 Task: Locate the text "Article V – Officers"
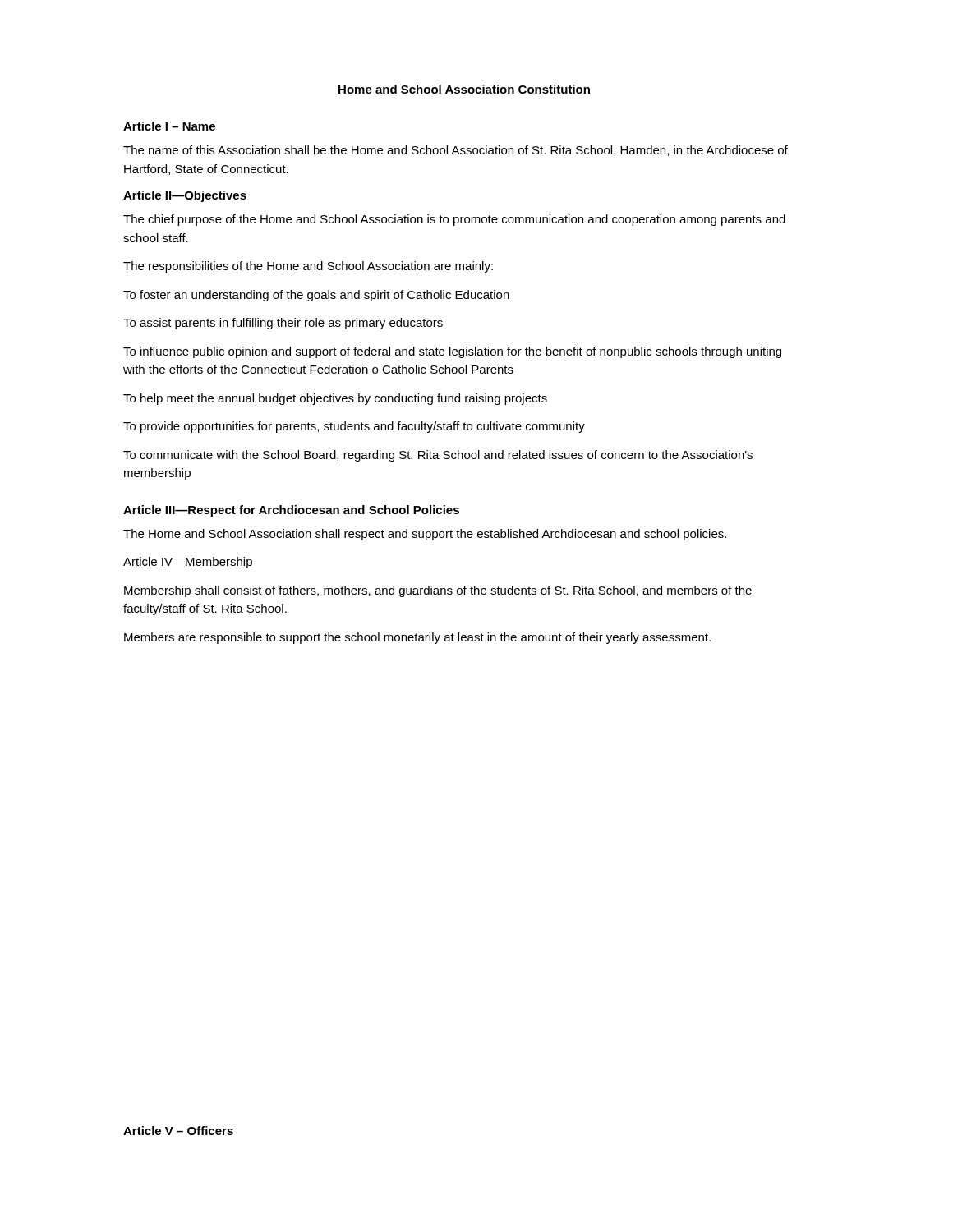click(178, 1131)
